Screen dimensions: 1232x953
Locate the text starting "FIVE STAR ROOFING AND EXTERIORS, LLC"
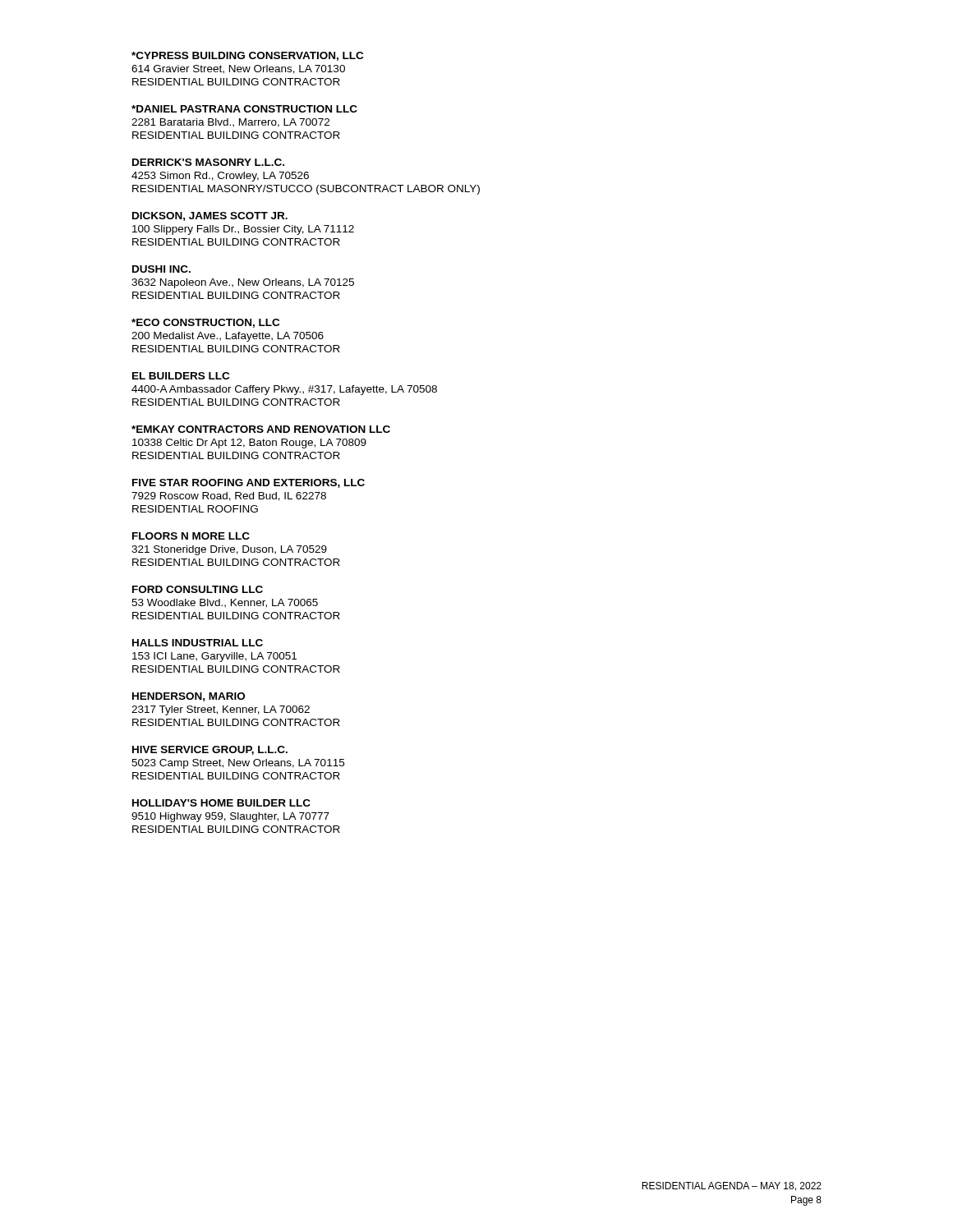[249, 483]
